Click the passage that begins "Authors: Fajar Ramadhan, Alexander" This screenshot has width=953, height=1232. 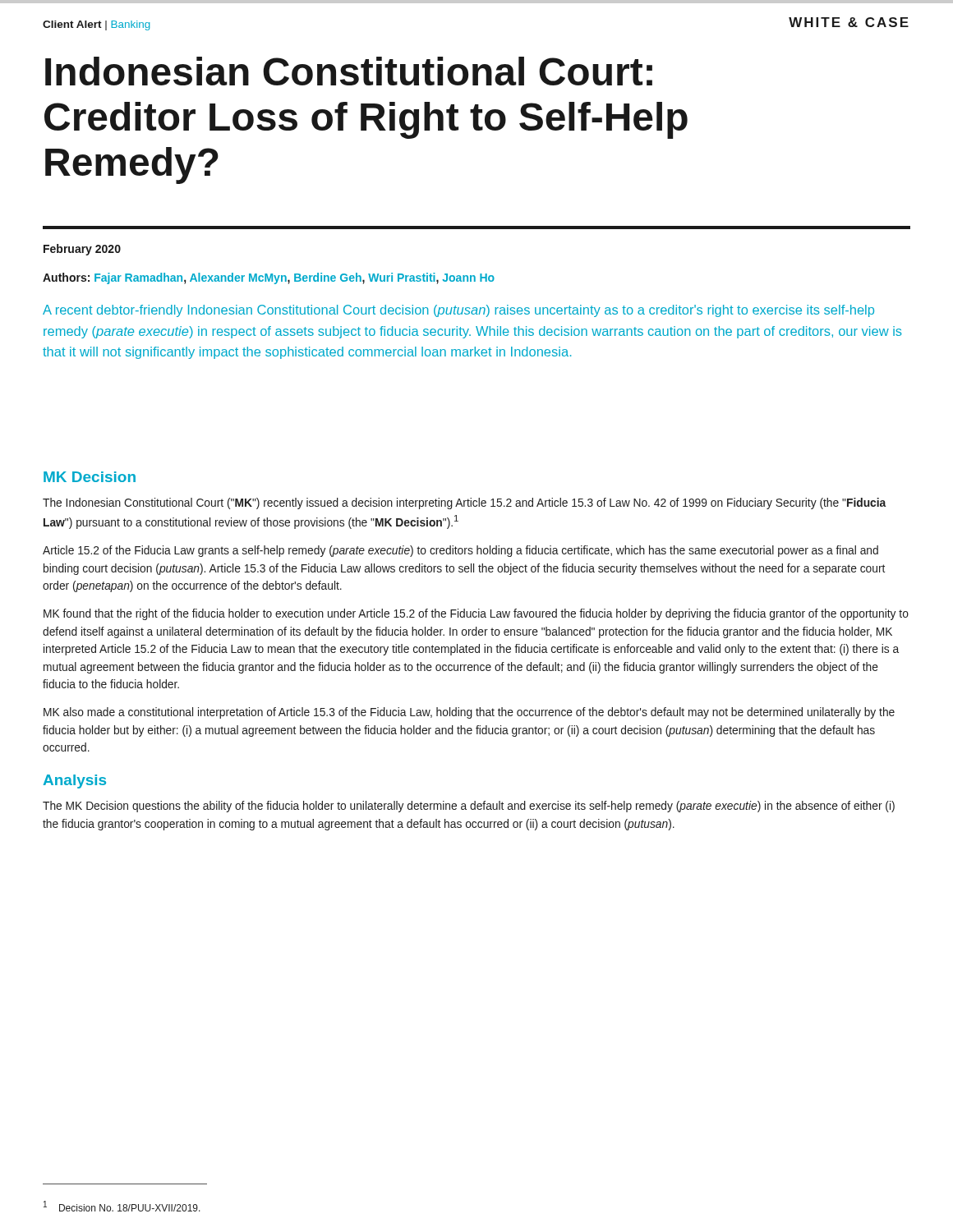476,278
